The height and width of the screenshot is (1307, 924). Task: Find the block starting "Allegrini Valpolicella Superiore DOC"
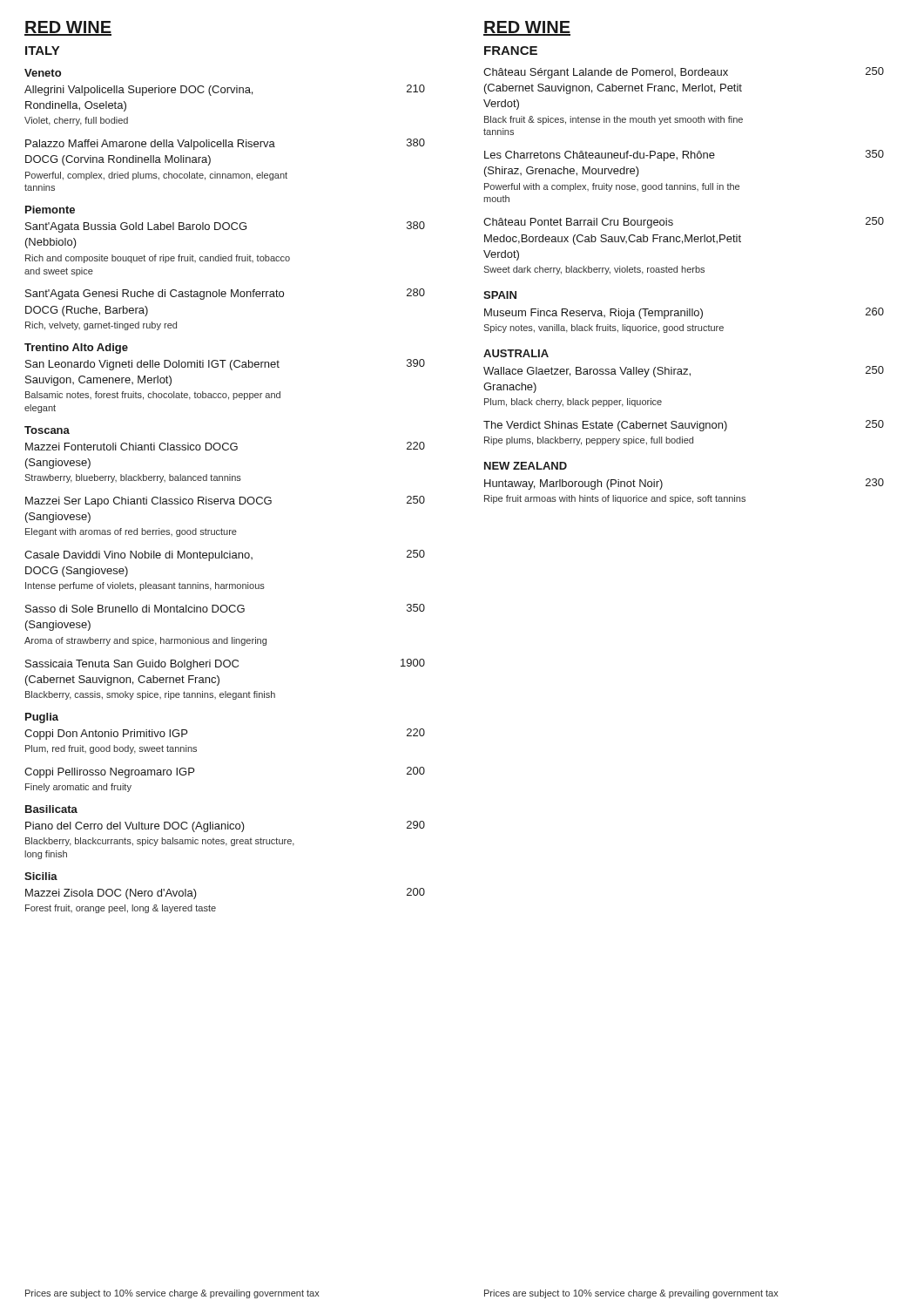[225, 90]
